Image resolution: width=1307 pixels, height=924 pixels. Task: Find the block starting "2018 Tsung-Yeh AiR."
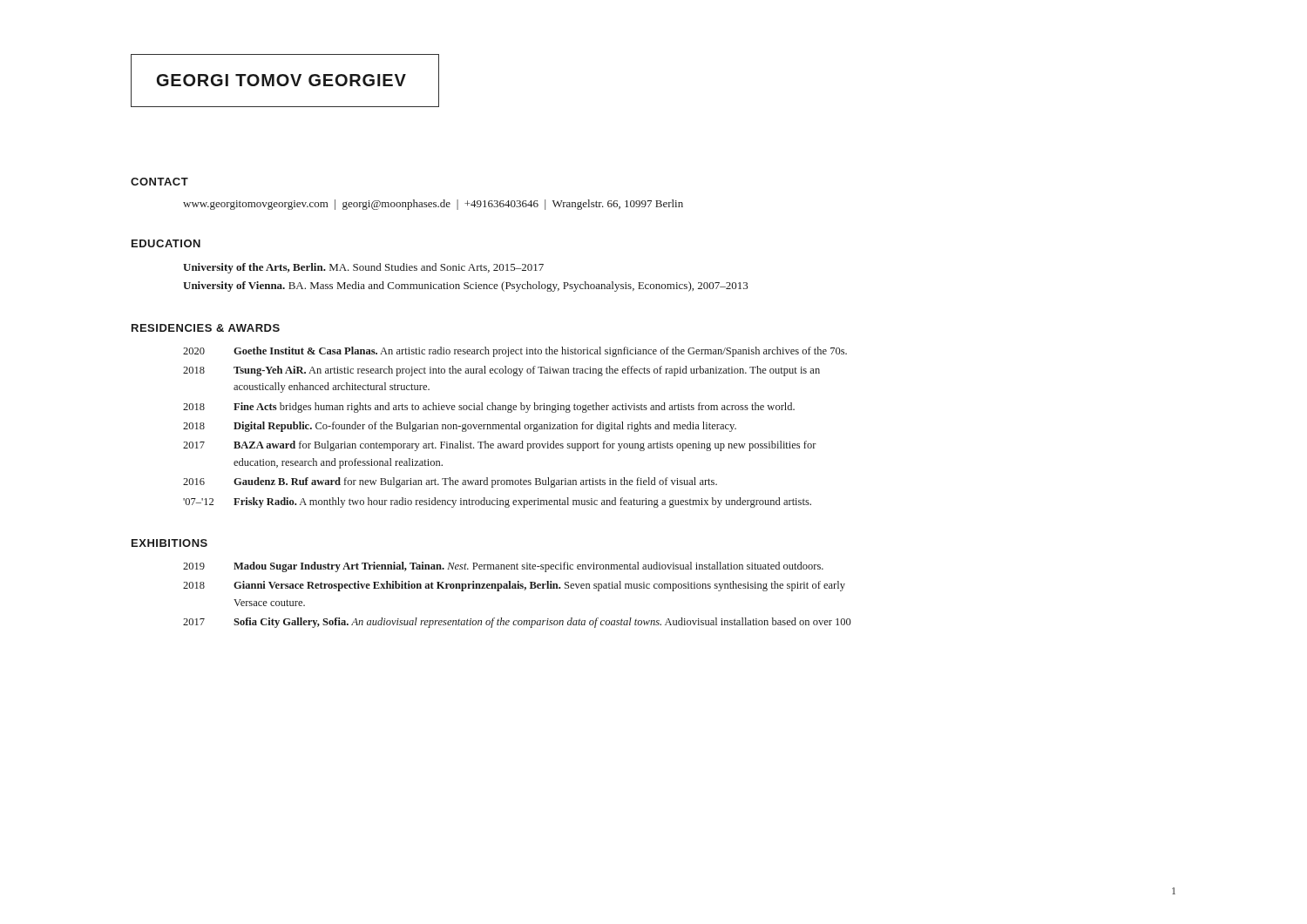click(x=680, y=379)
